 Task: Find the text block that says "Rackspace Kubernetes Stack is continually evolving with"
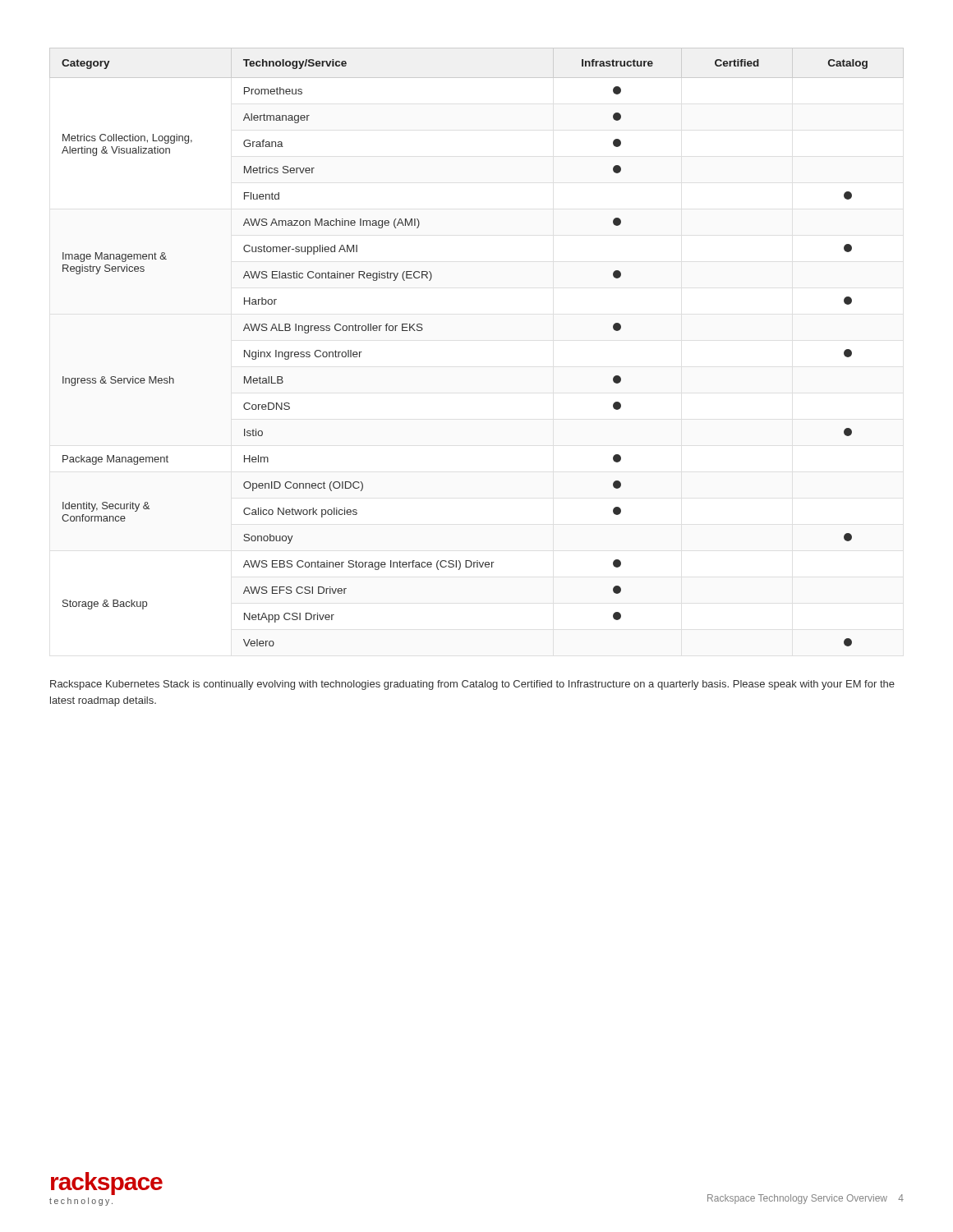tap(472, 692)
